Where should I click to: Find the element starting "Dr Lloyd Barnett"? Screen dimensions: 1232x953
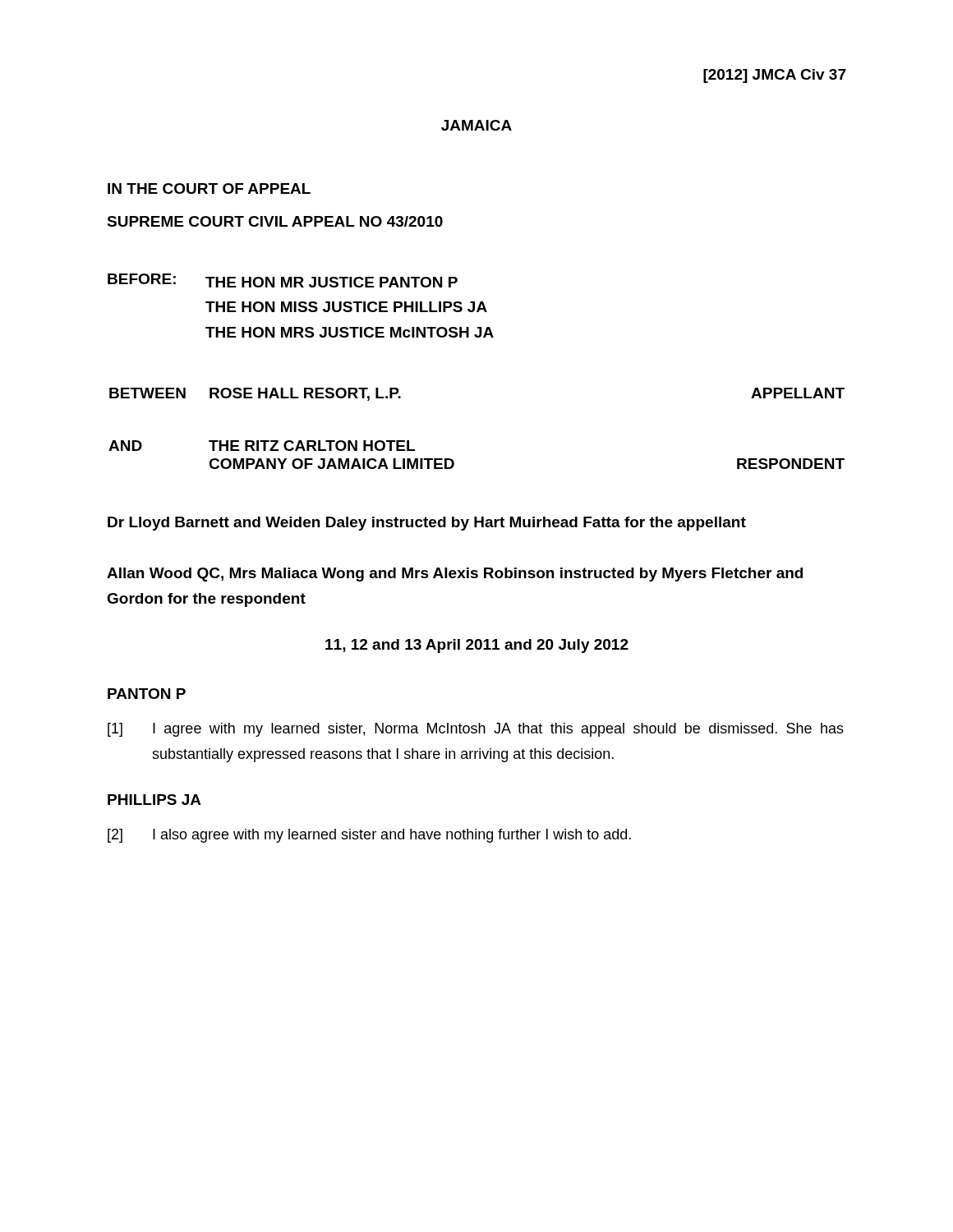pos(426,522)
